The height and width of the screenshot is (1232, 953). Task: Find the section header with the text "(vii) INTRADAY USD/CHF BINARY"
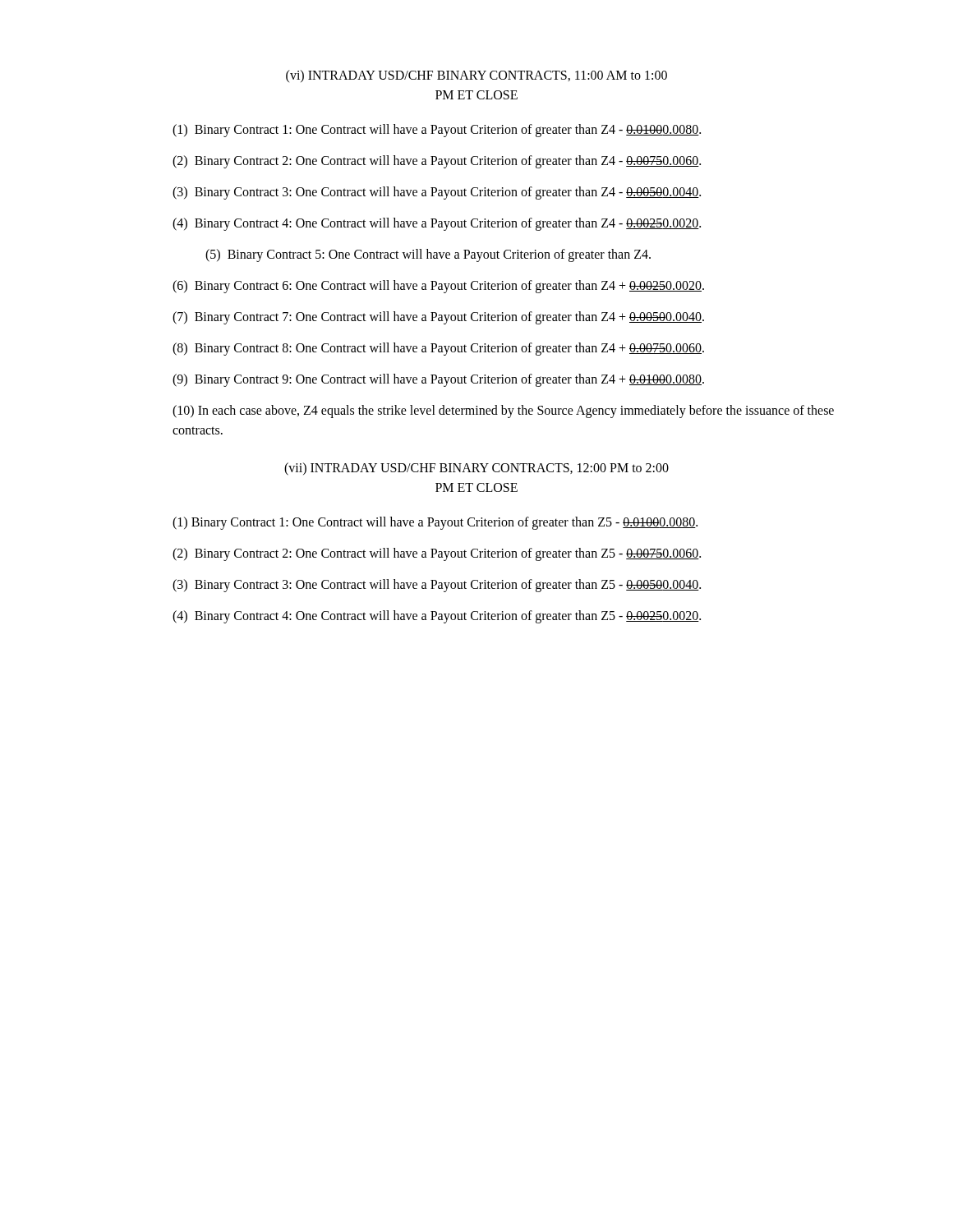point(476,478)
